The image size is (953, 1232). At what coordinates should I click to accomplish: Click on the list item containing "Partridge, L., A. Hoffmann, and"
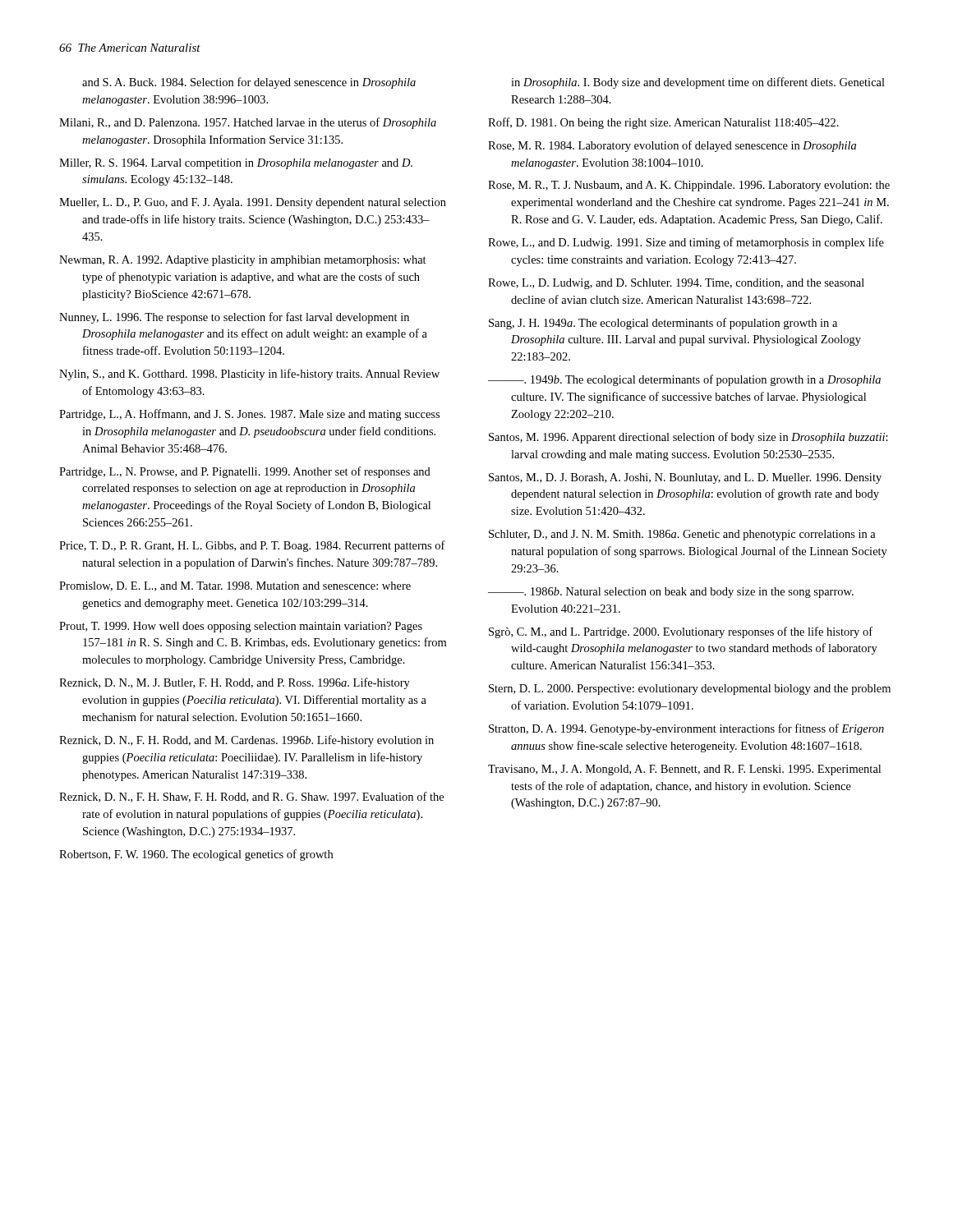tap(250, 431)
